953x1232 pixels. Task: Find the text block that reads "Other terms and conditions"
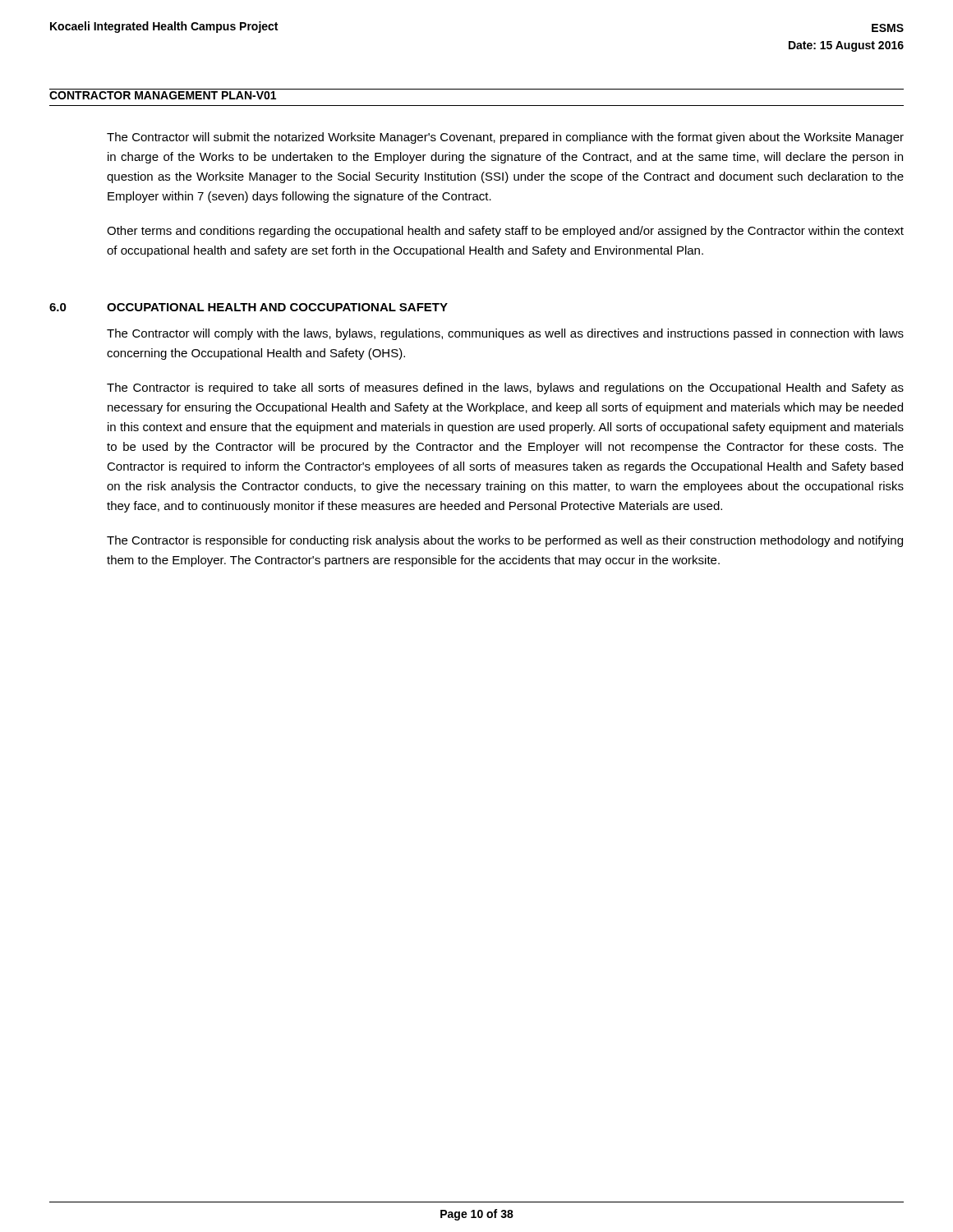tap(505, 240)
